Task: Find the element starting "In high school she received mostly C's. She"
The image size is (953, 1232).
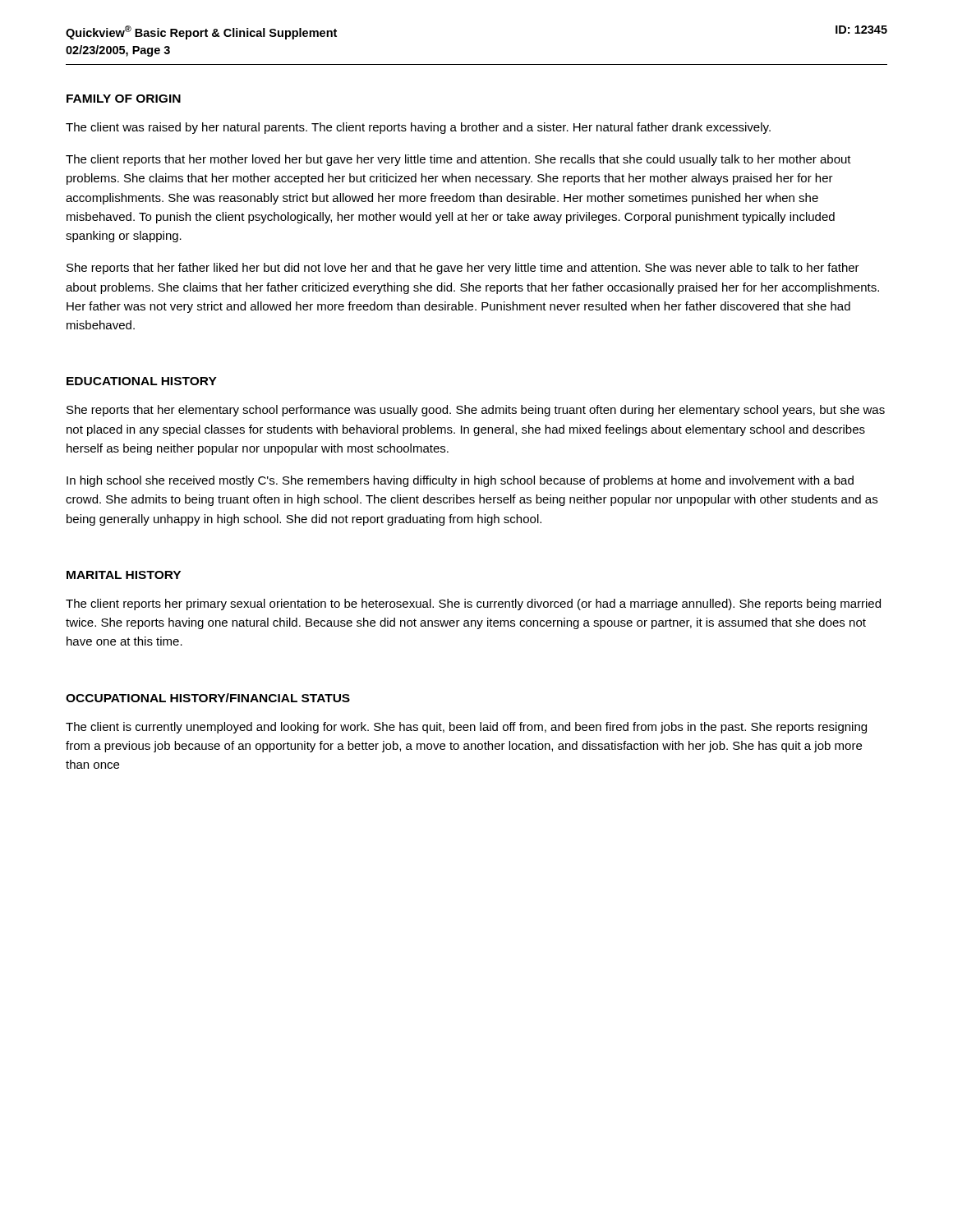Action: pos(472,499)
